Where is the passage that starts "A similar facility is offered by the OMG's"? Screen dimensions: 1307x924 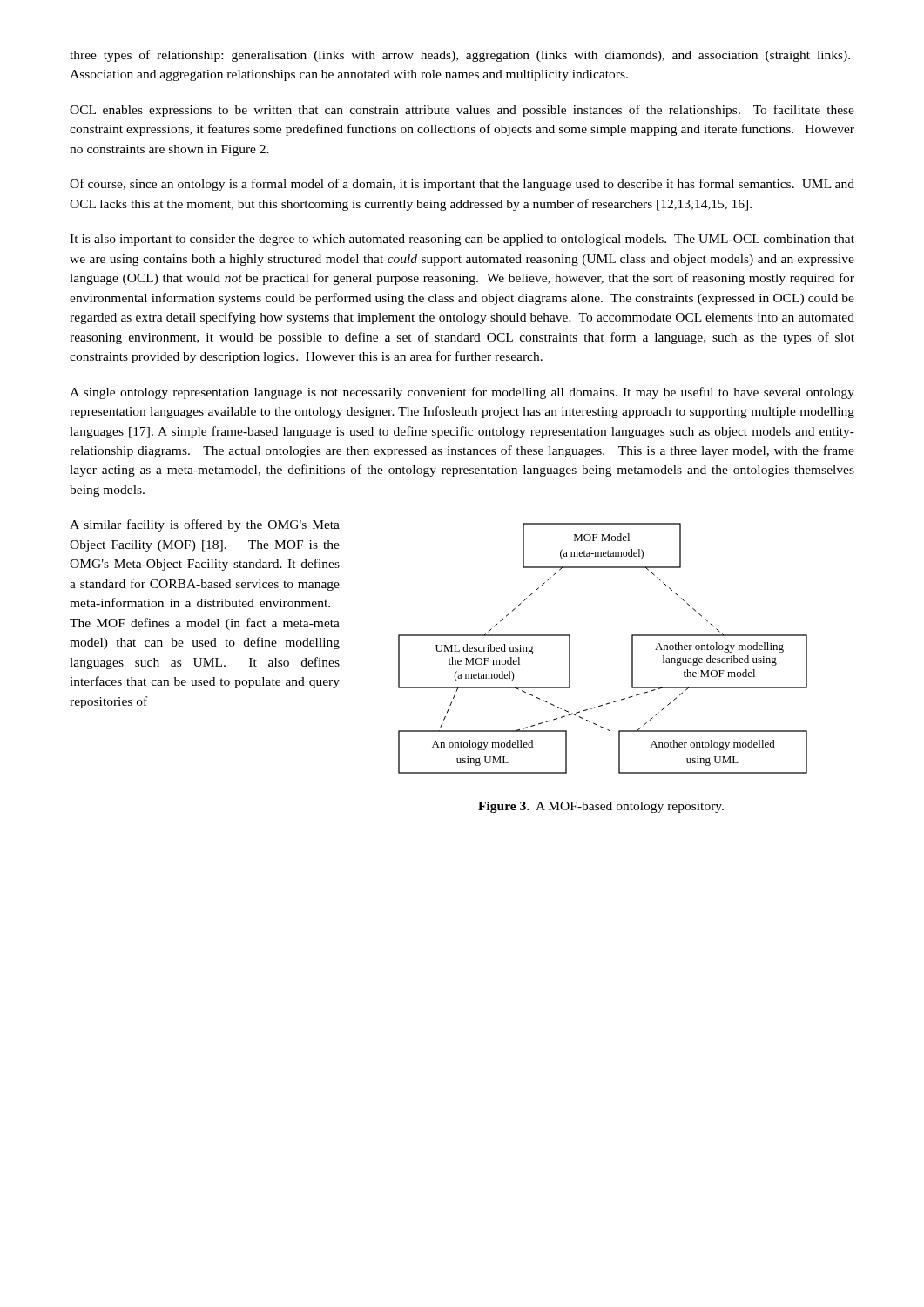205,613
